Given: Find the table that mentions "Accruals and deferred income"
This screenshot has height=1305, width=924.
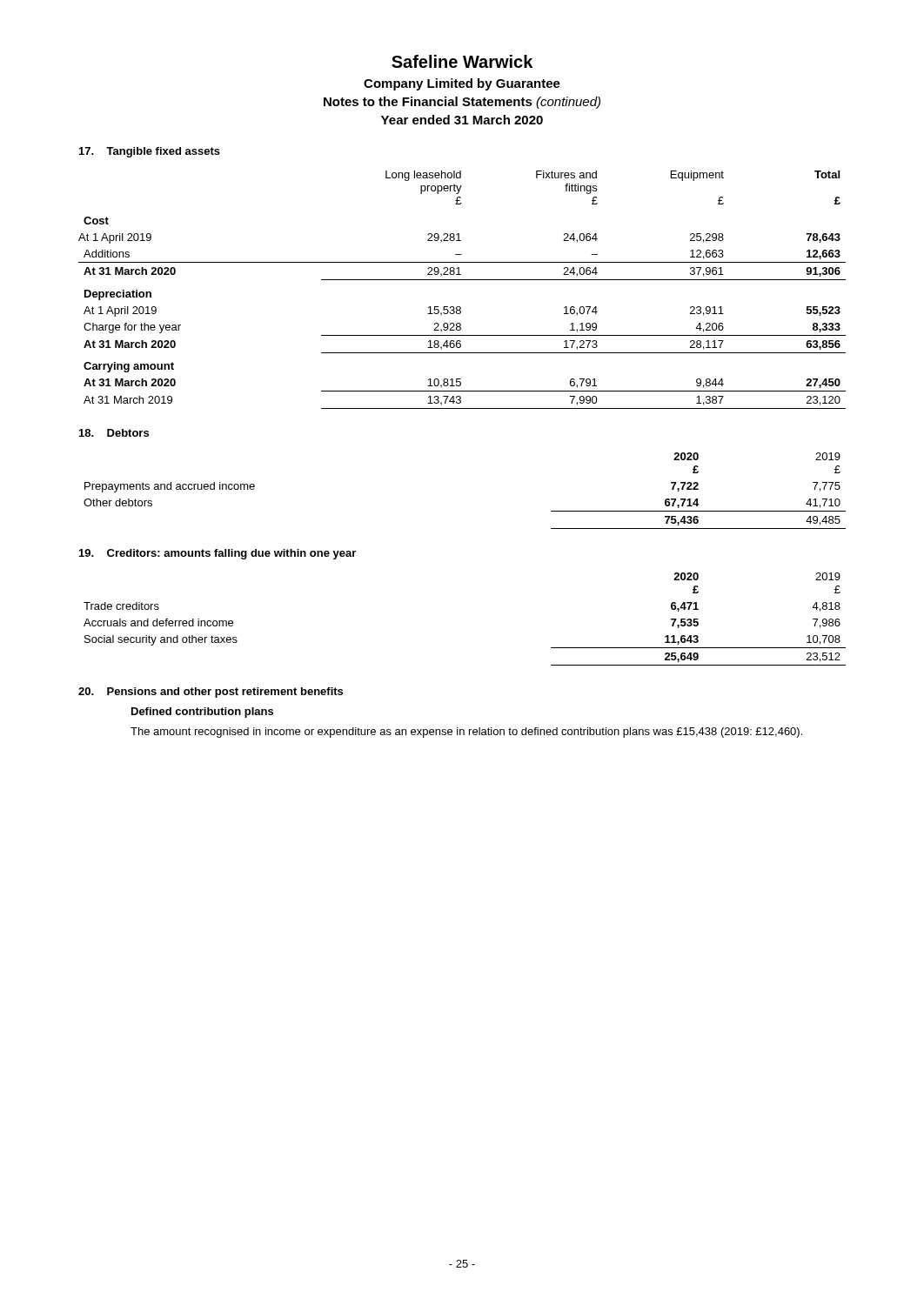Looking at the screenshot, I should (x=462, y=617).
